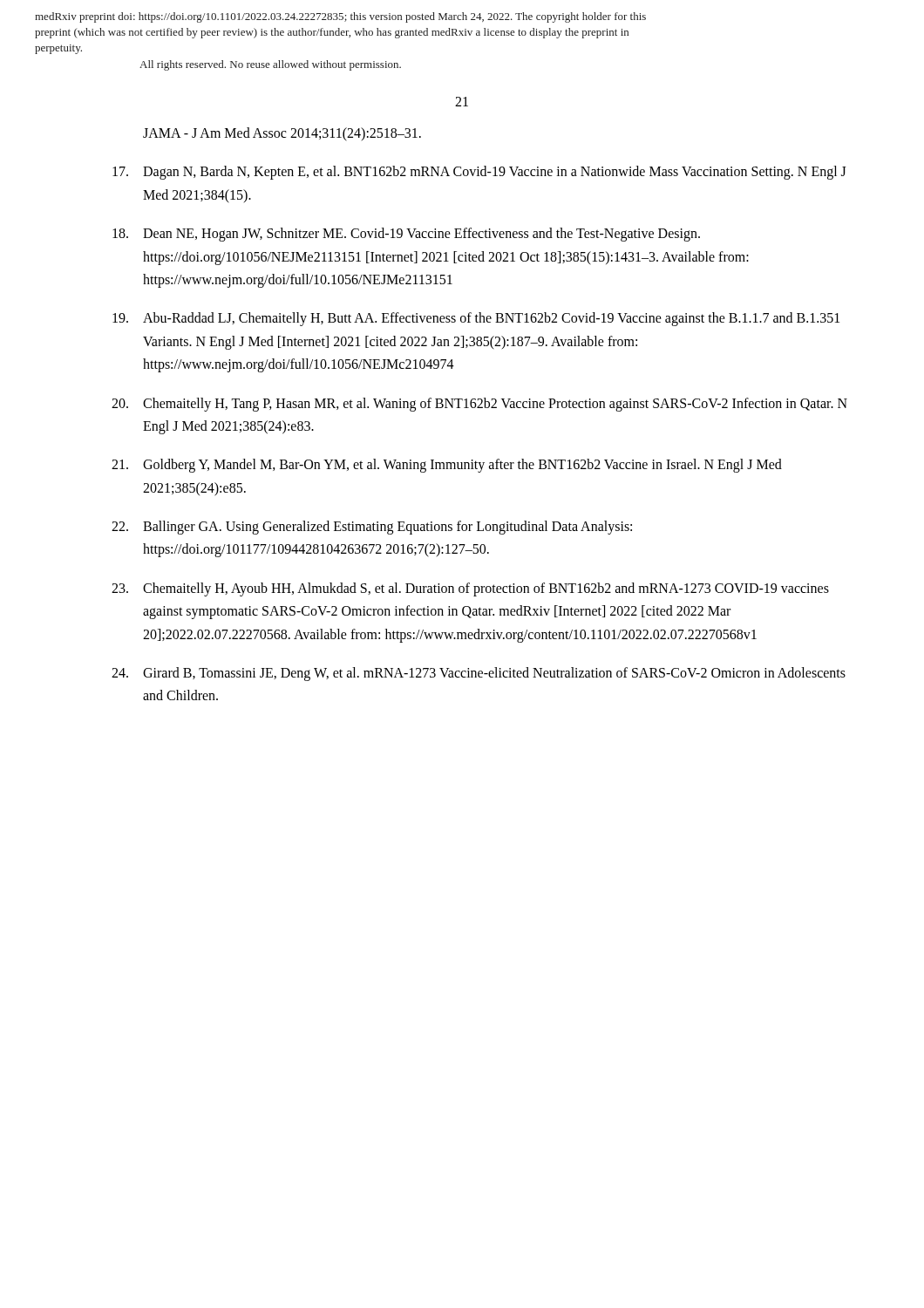Click on the text starting "JAMA - J Am Med"
This screenshot has width=924, height=1308.
[x=282, y=133]
